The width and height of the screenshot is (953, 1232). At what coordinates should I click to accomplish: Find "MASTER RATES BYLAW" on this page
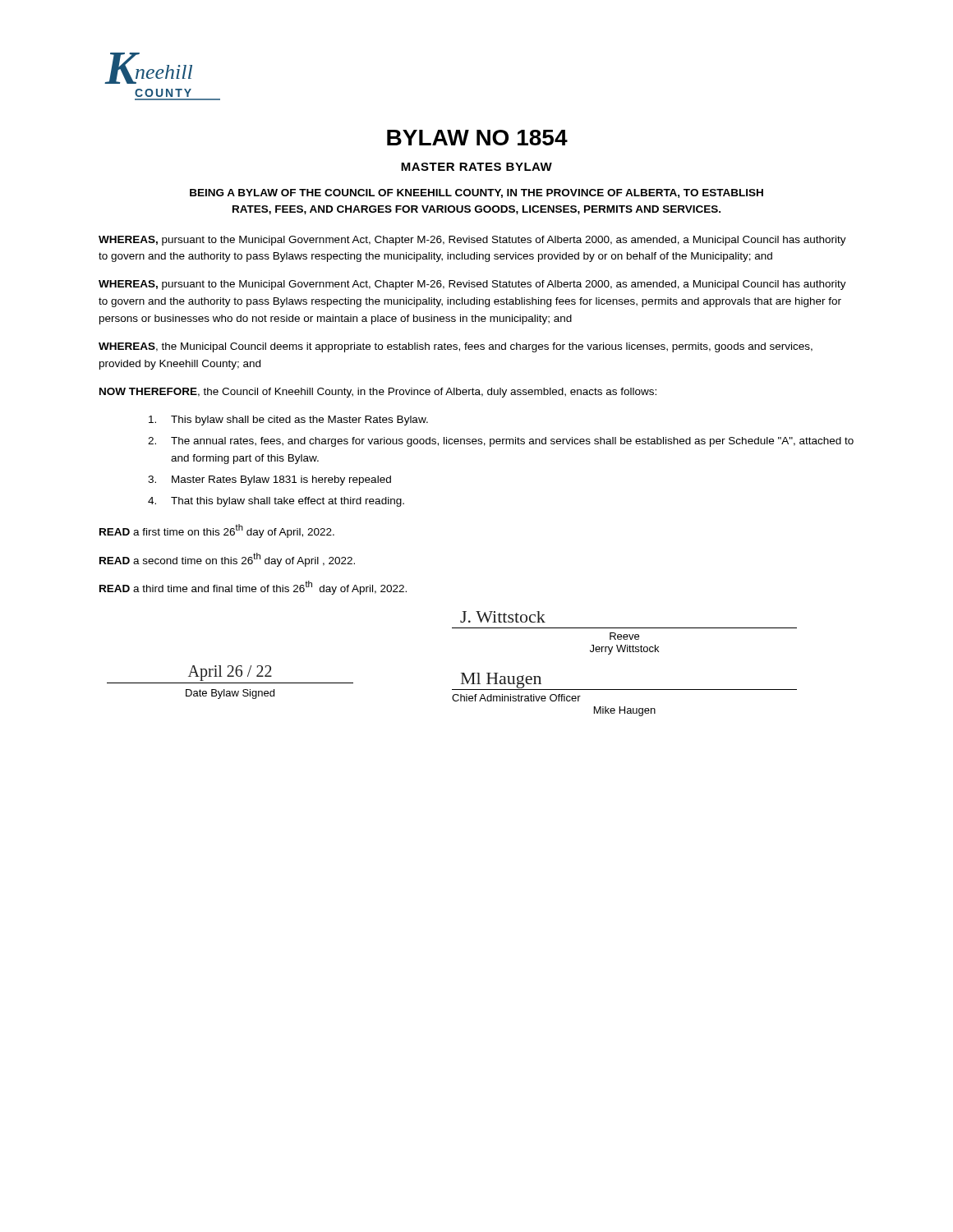pyautogui.click(x=476, y=166)
